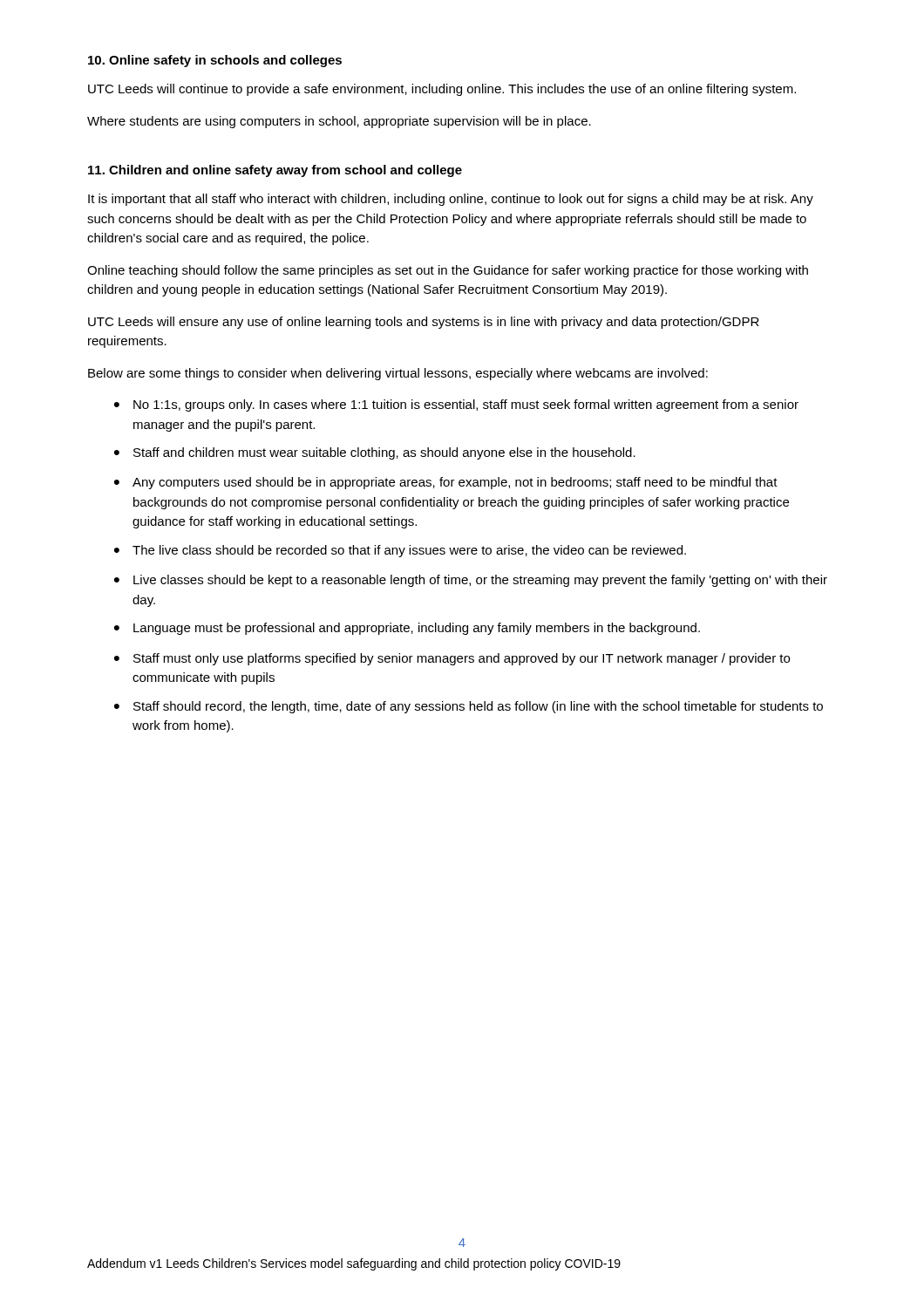Navigate to the text starting "It is important that all staff"
The image size is (924, 1308).
(450, 218)
